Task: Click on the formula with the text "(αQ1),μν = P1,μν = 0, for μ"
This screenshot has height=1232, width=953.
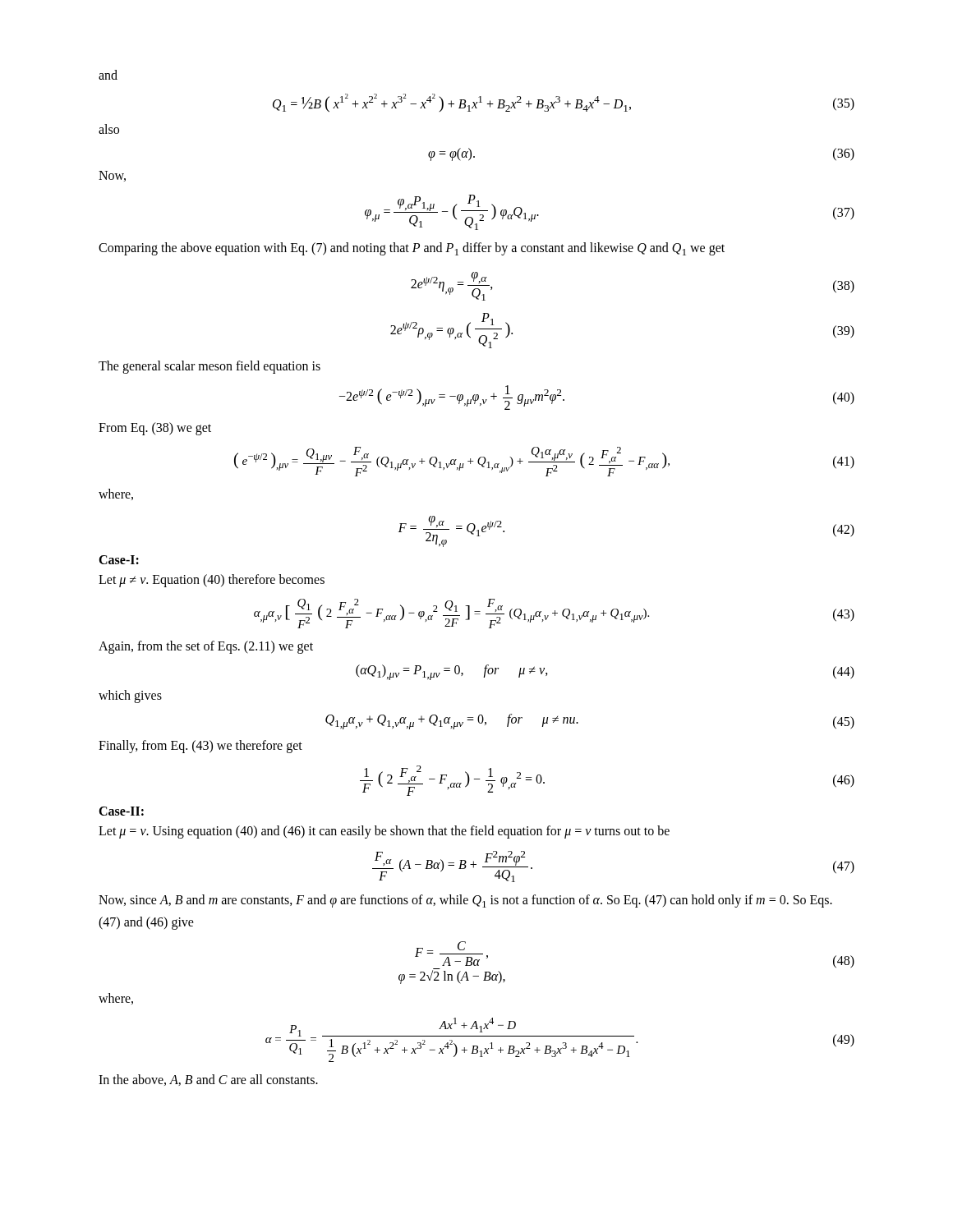Action: [476, 672]
